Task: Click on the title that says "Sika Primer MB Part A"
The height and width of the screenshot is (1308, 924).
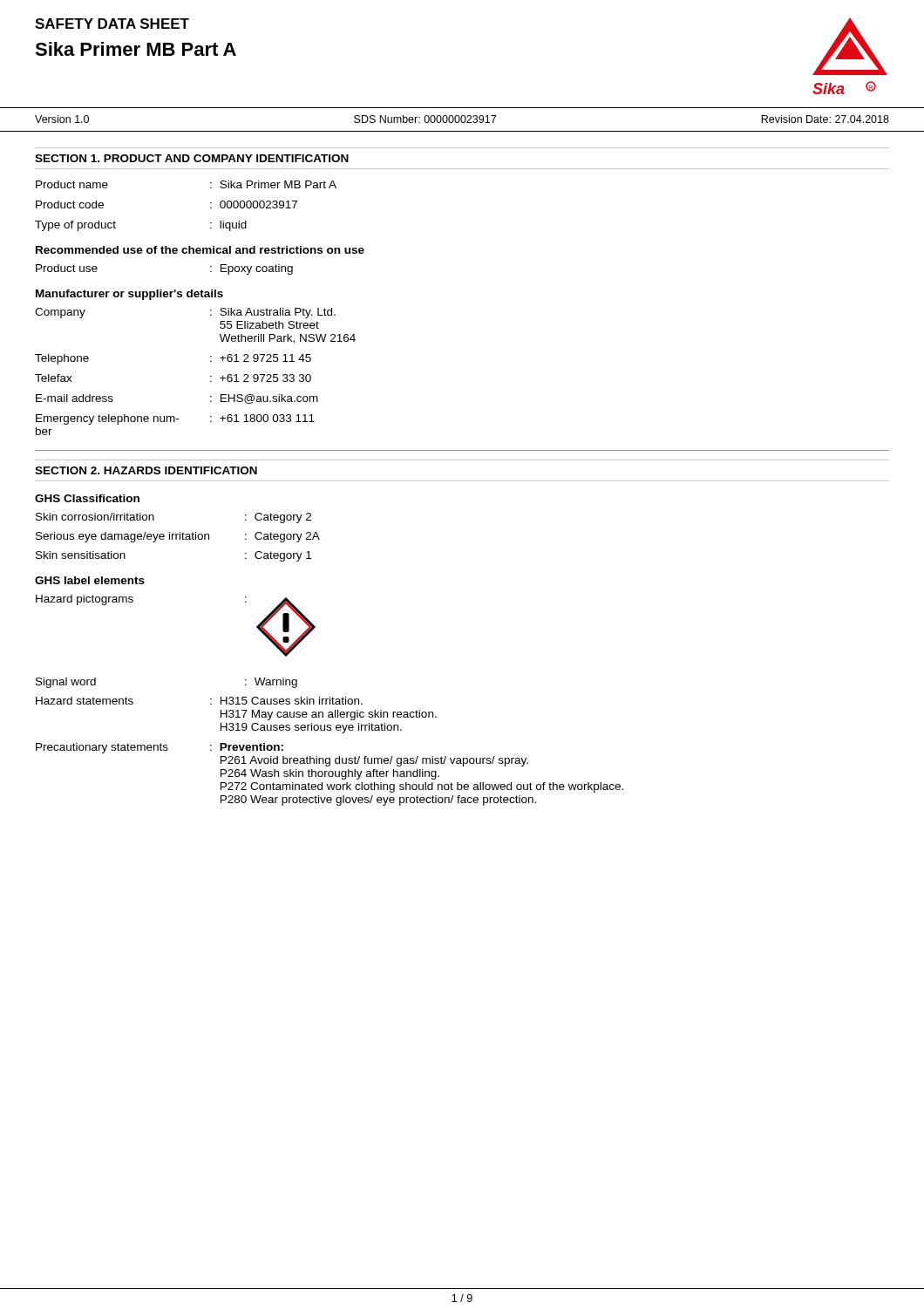Action: click(x=136, y=49)
